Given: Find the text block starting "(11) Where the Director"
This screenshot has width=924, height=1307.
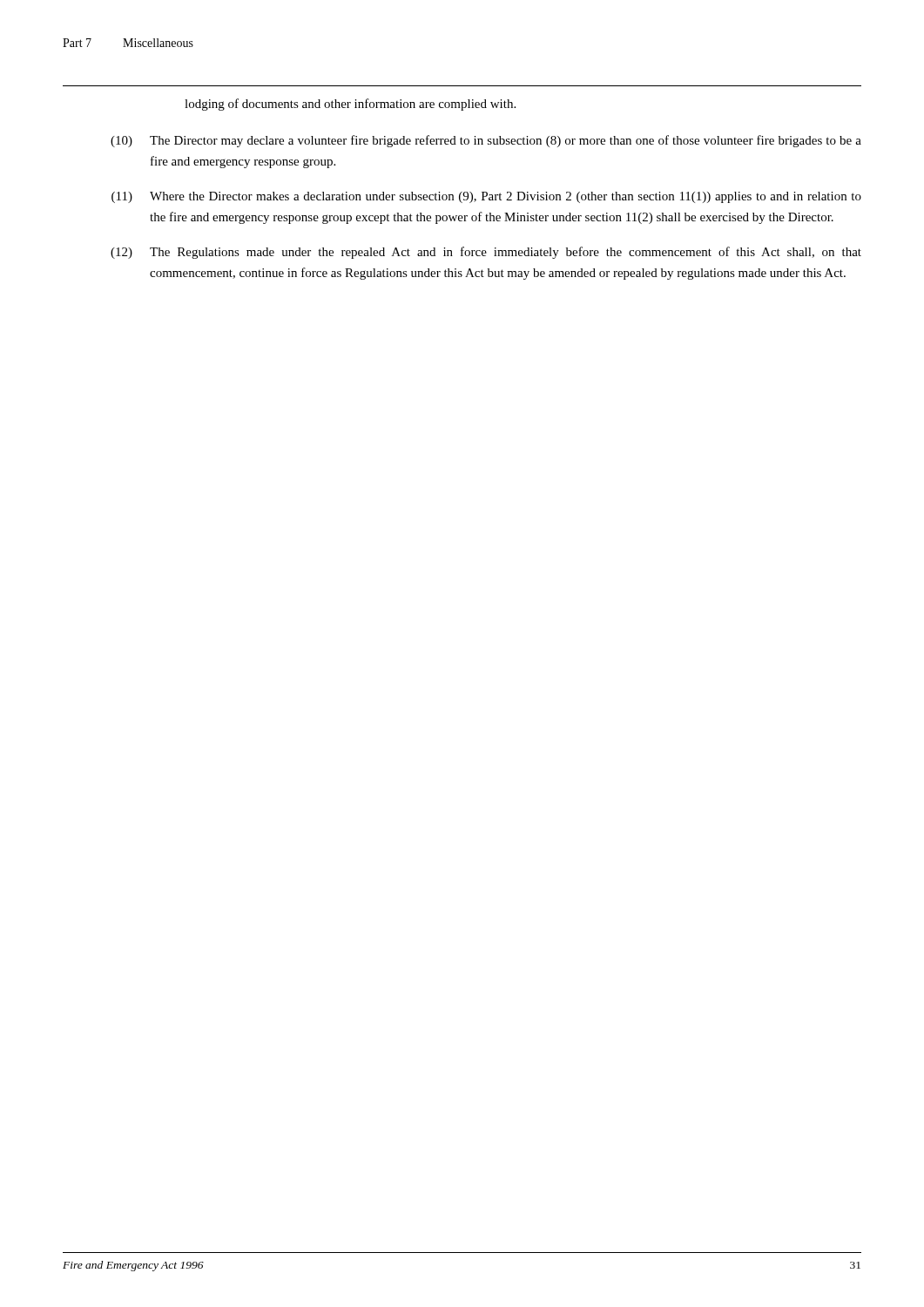Looking at the screenshot, I should [462, 206].
